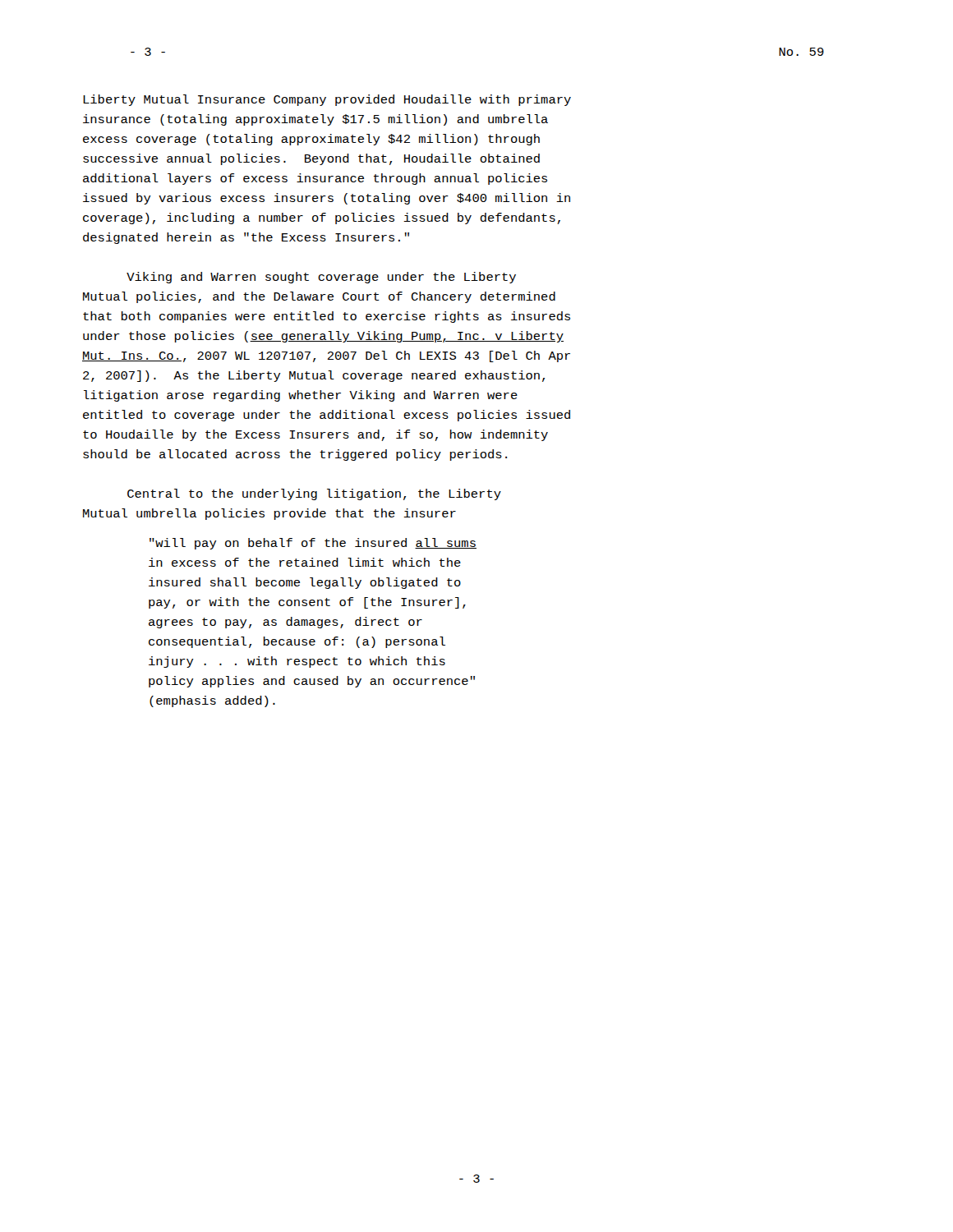Locate the text starting "Viking and Warren sought coverage"
Image resolution: width=953 pixels, height=1232 pixels.
pos(327,366)
